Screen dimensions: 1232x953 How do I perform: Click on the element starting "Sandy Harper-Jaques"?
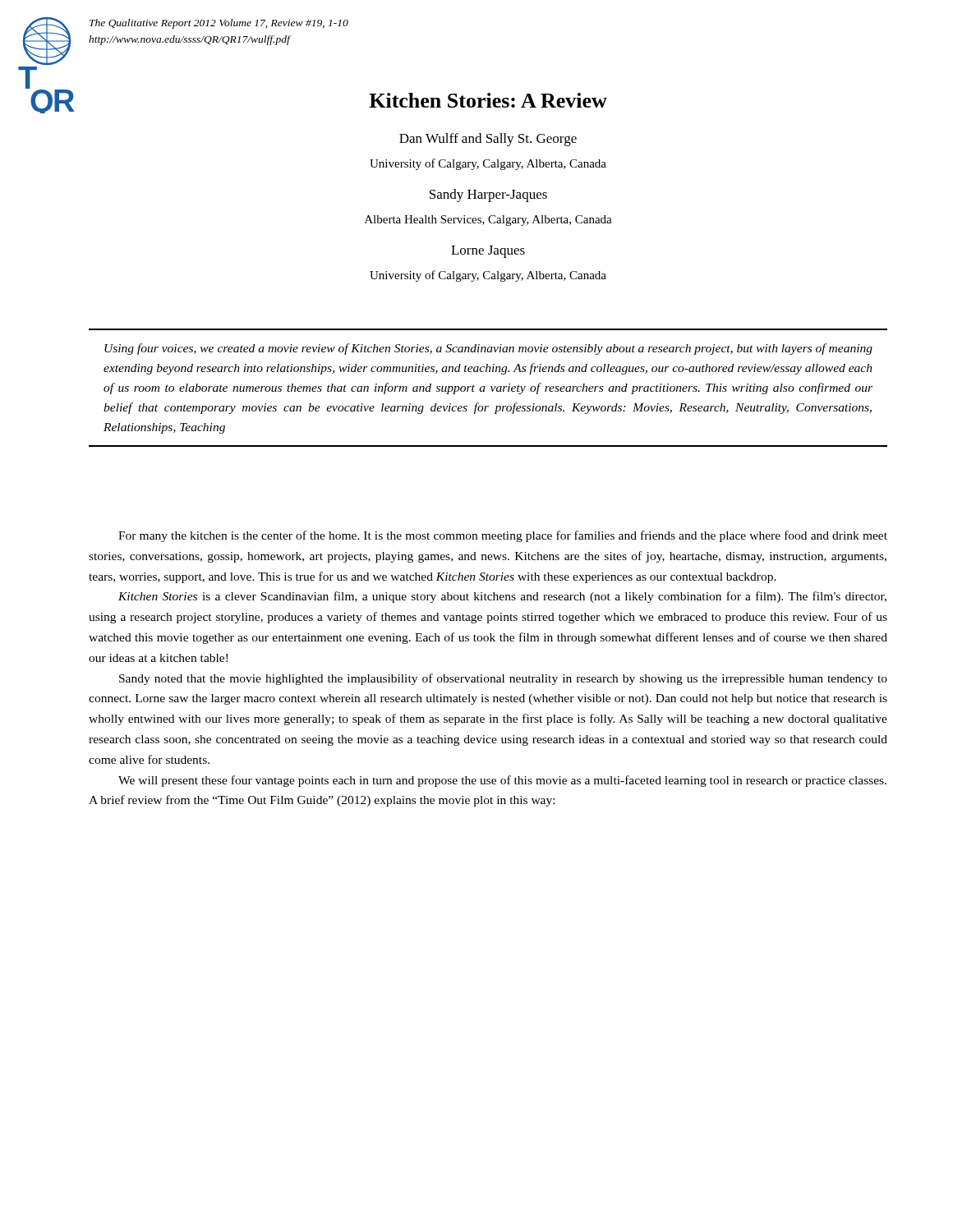[x=488, y=194]
